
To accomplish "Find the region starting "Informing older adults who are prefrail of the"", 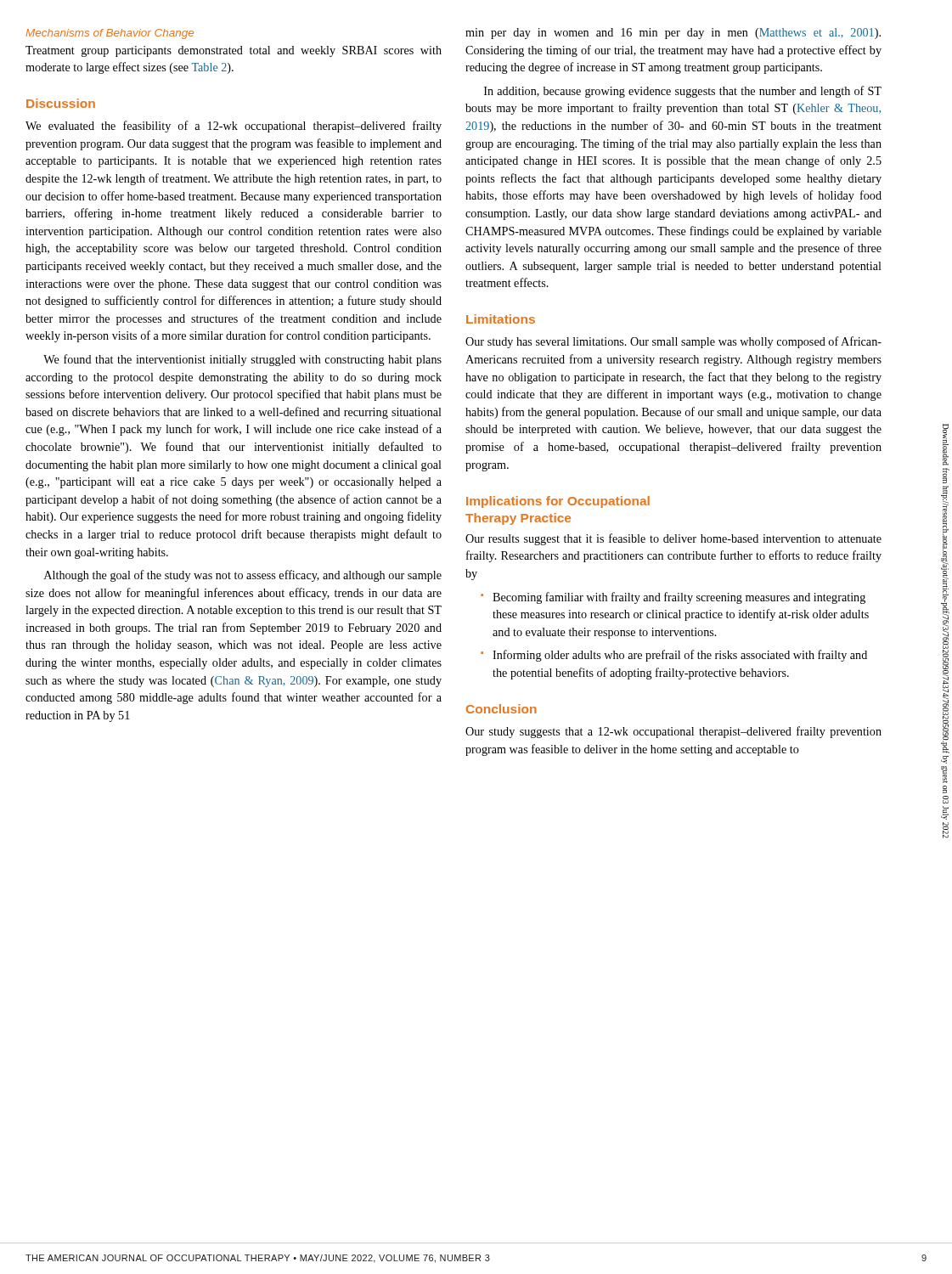I will (x=680, y=664).
